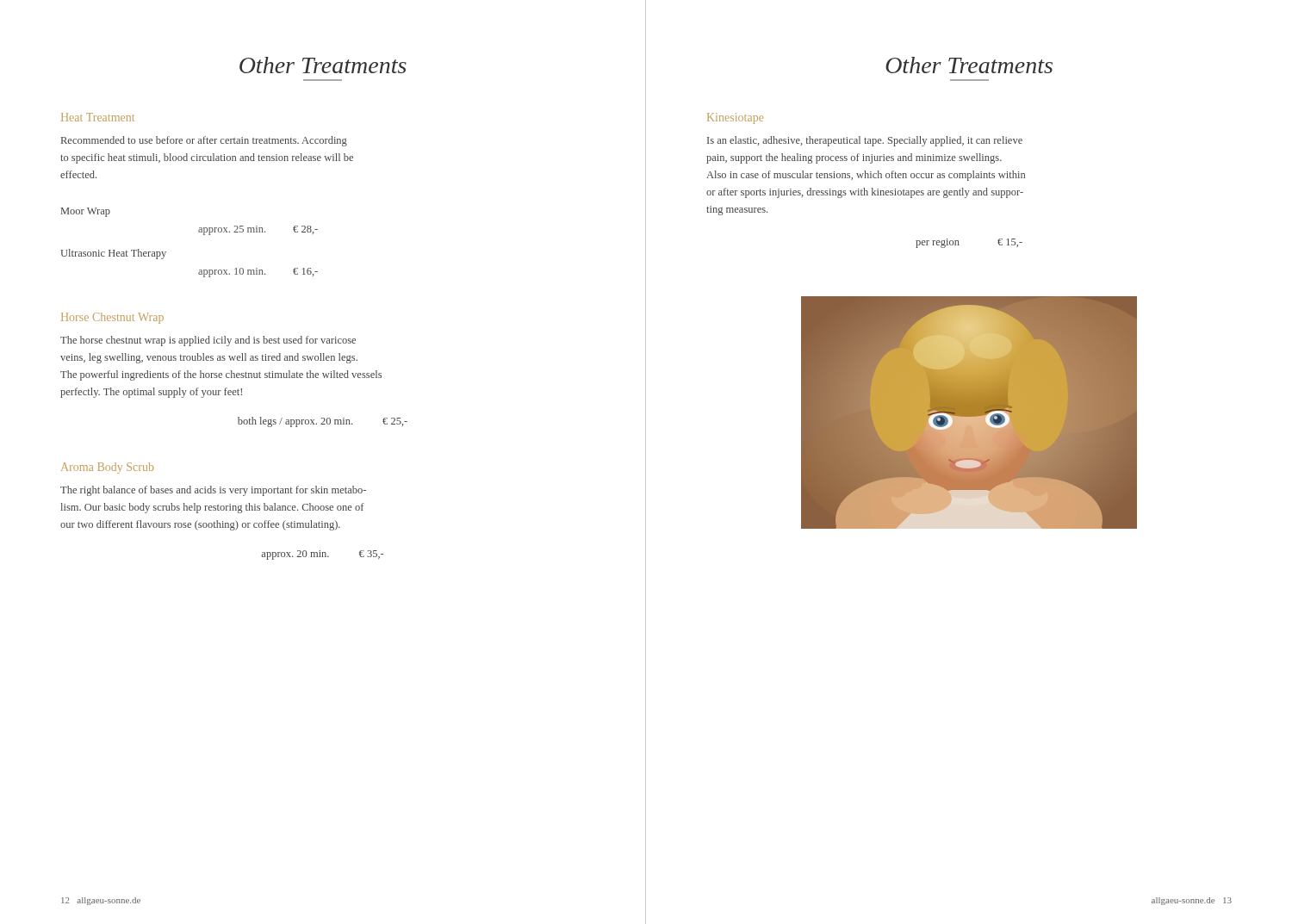This screenshot has height=924, width=1292.
Task: Locate the text block starting "Aroma Body Scrub"
Action: pyautogui.click(x=107, y=467)
